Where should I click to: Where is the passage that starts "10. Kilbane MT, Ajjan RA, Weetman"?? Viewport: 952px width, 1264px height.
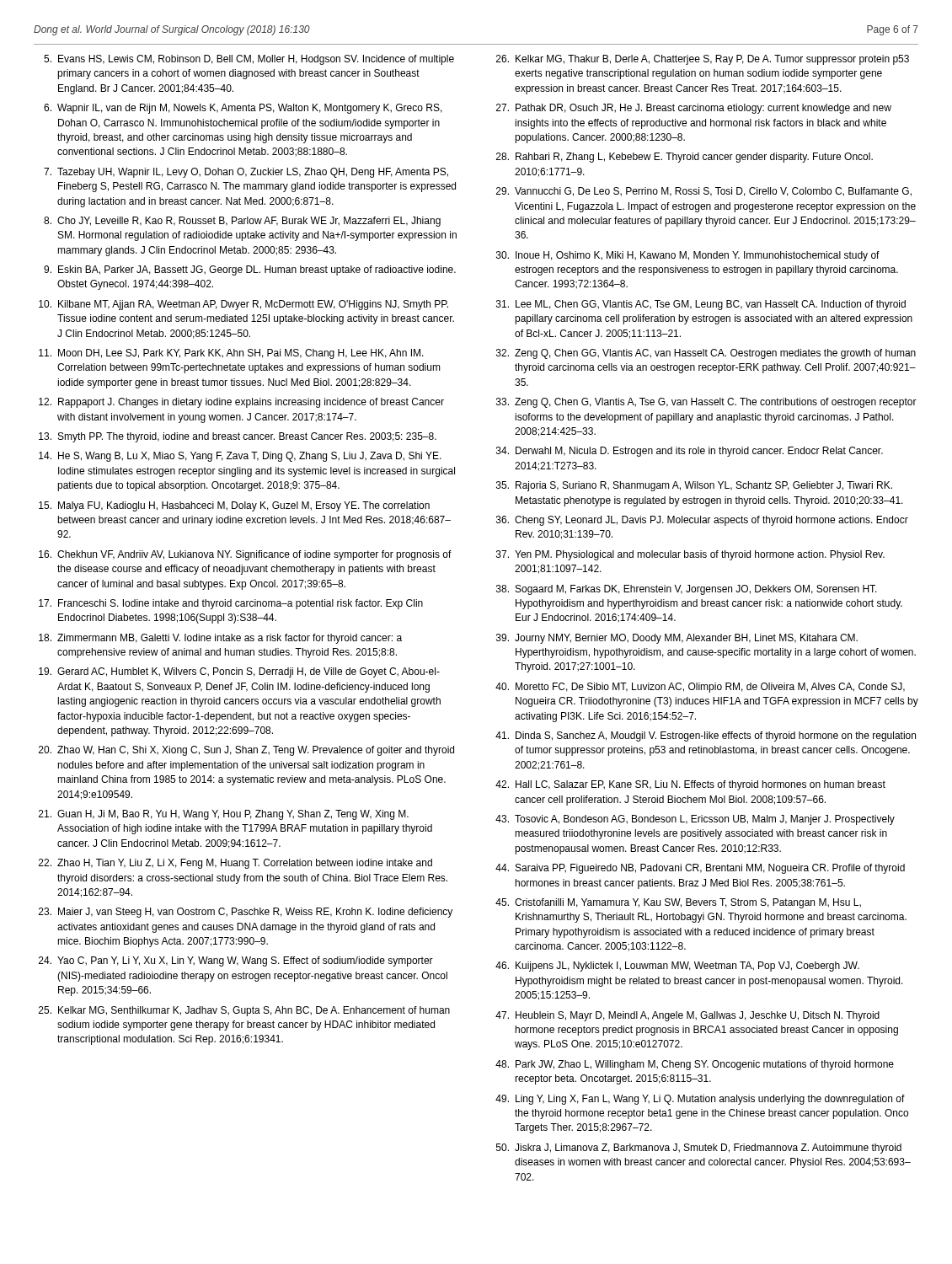point(247,319)
